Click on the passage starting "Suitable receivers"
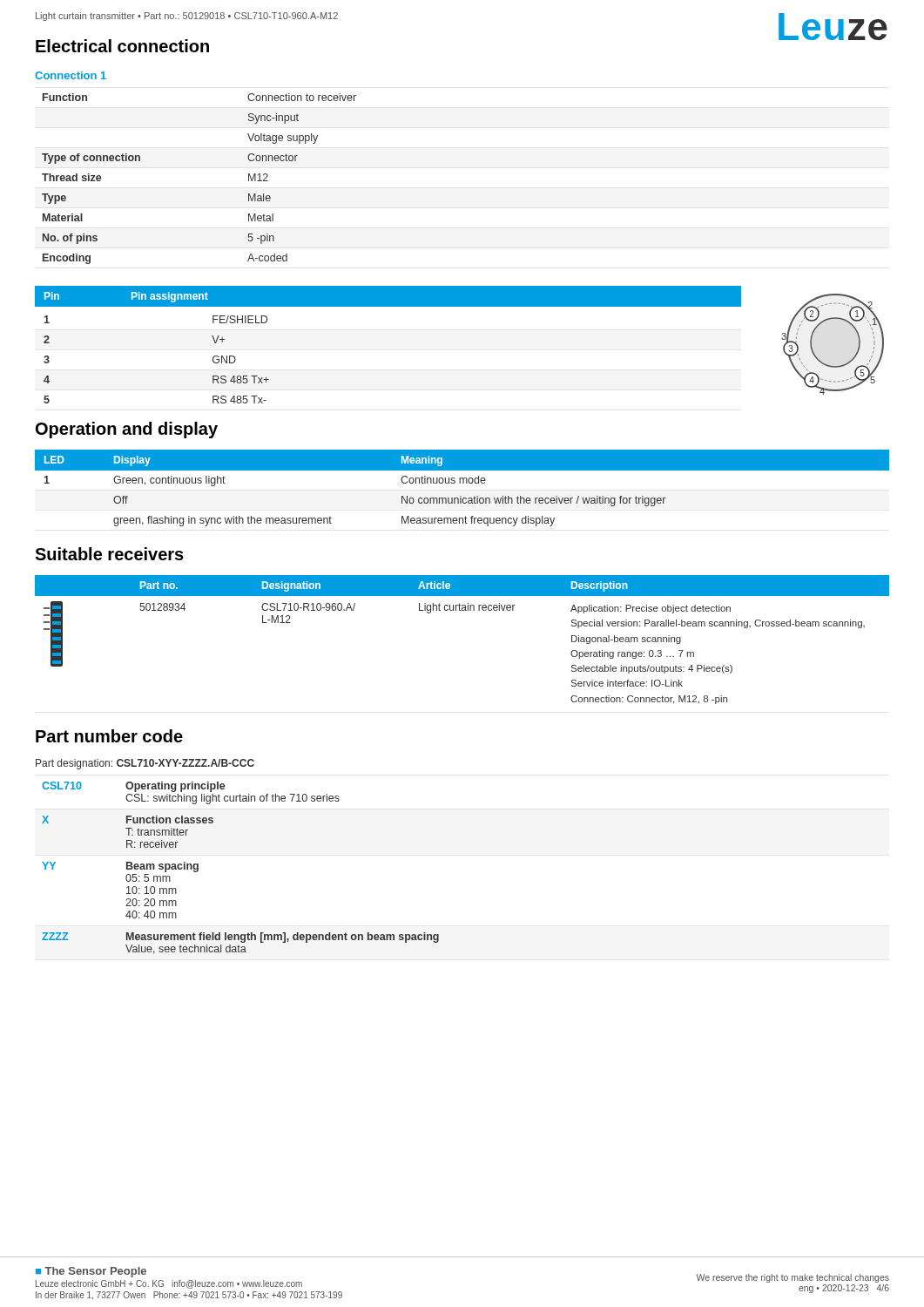The height and width of the screenshot is (1307, 924). tap(109, 554)
